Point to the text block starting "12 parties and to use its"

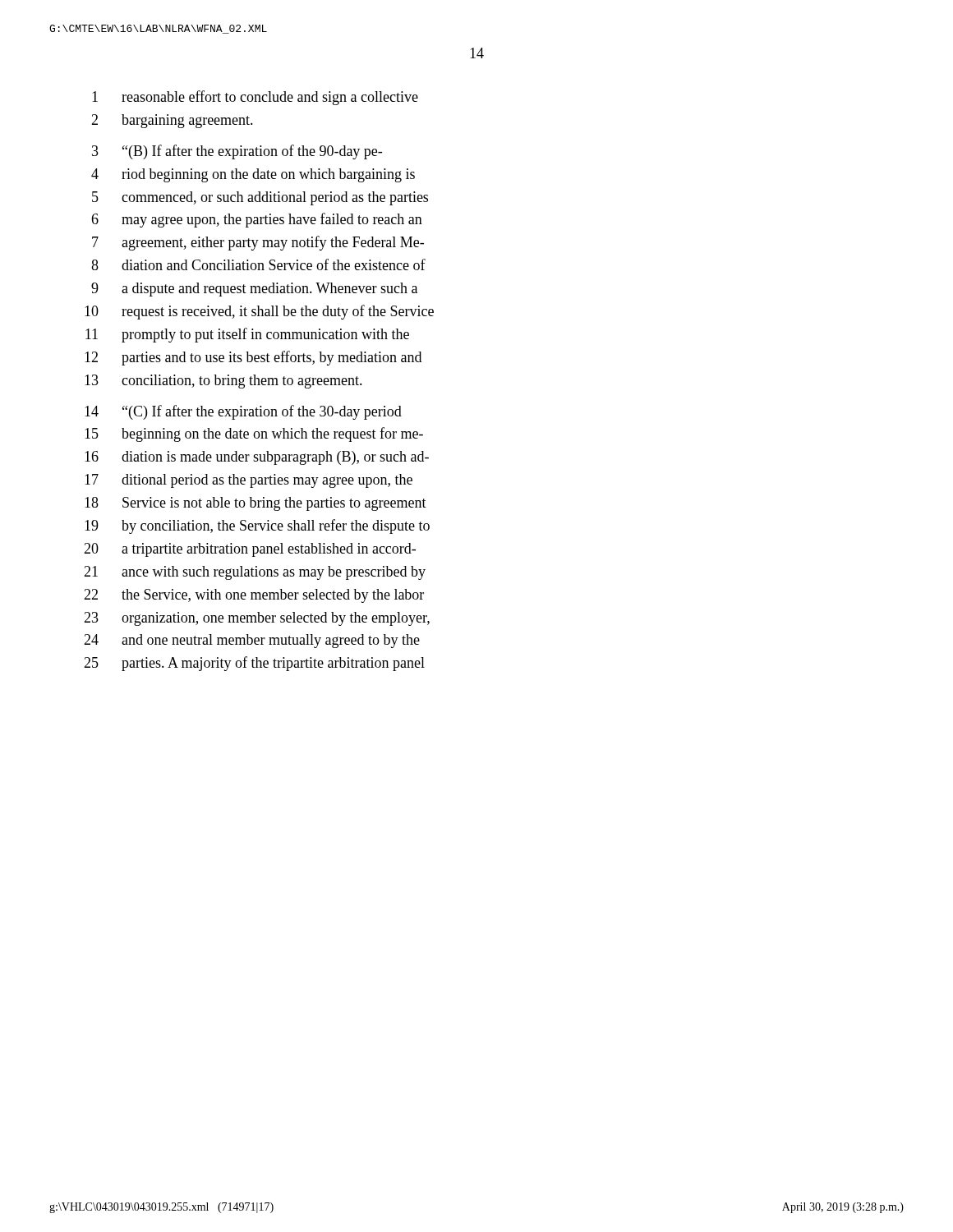coord(253,358)
